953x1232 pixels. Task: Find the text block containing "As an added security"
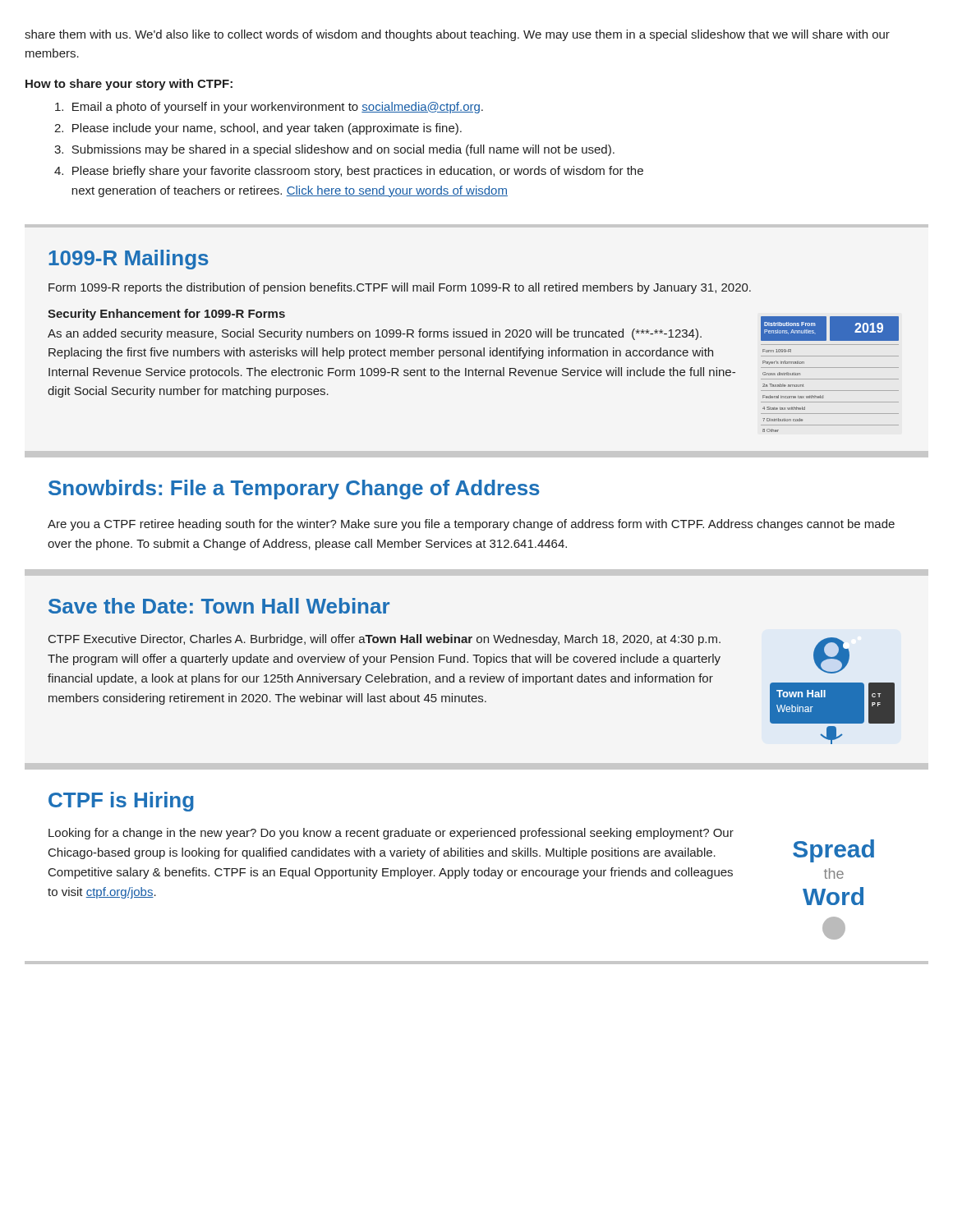pos(392,362)
